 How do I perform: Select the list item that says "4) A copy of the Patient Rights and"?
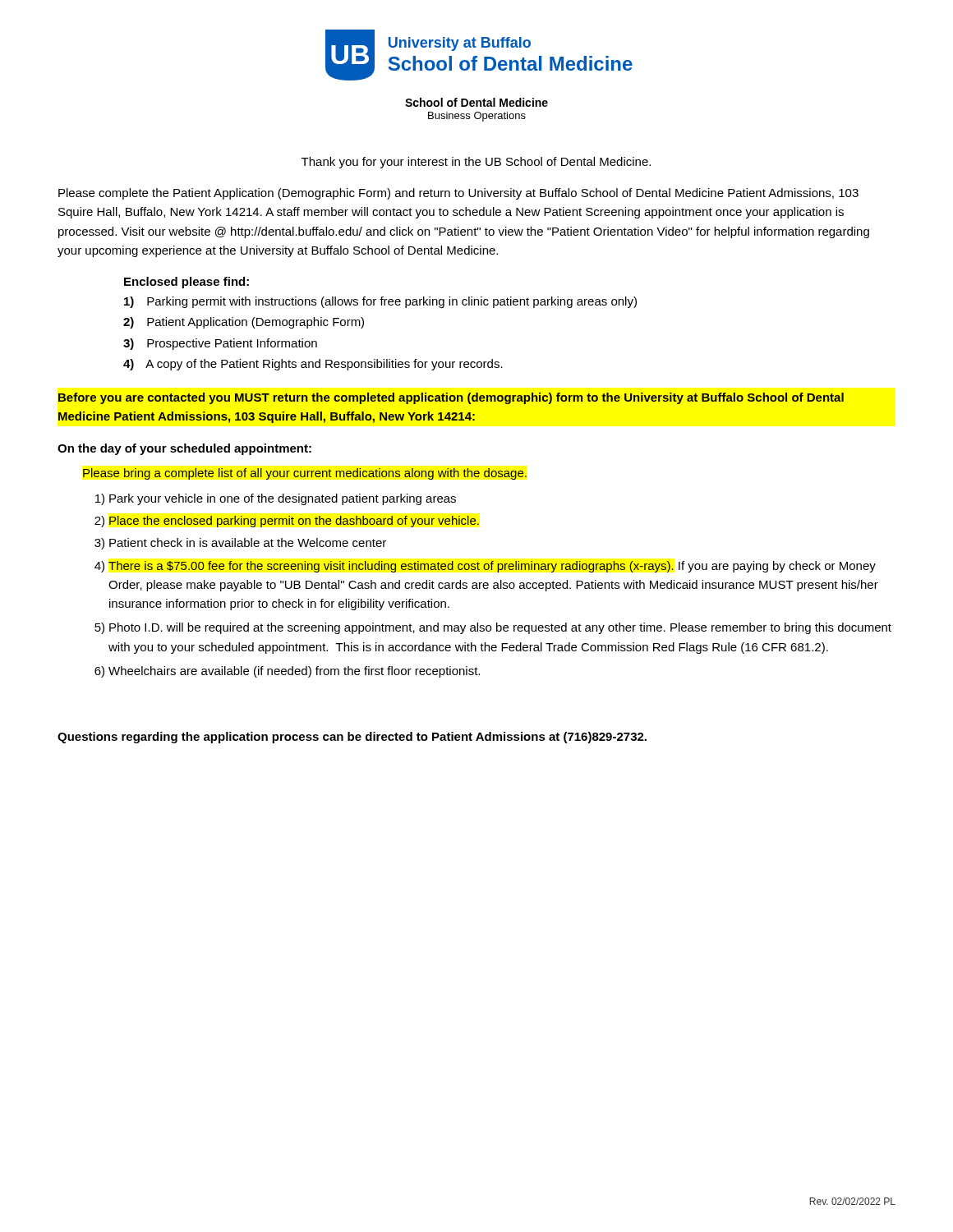313,363
